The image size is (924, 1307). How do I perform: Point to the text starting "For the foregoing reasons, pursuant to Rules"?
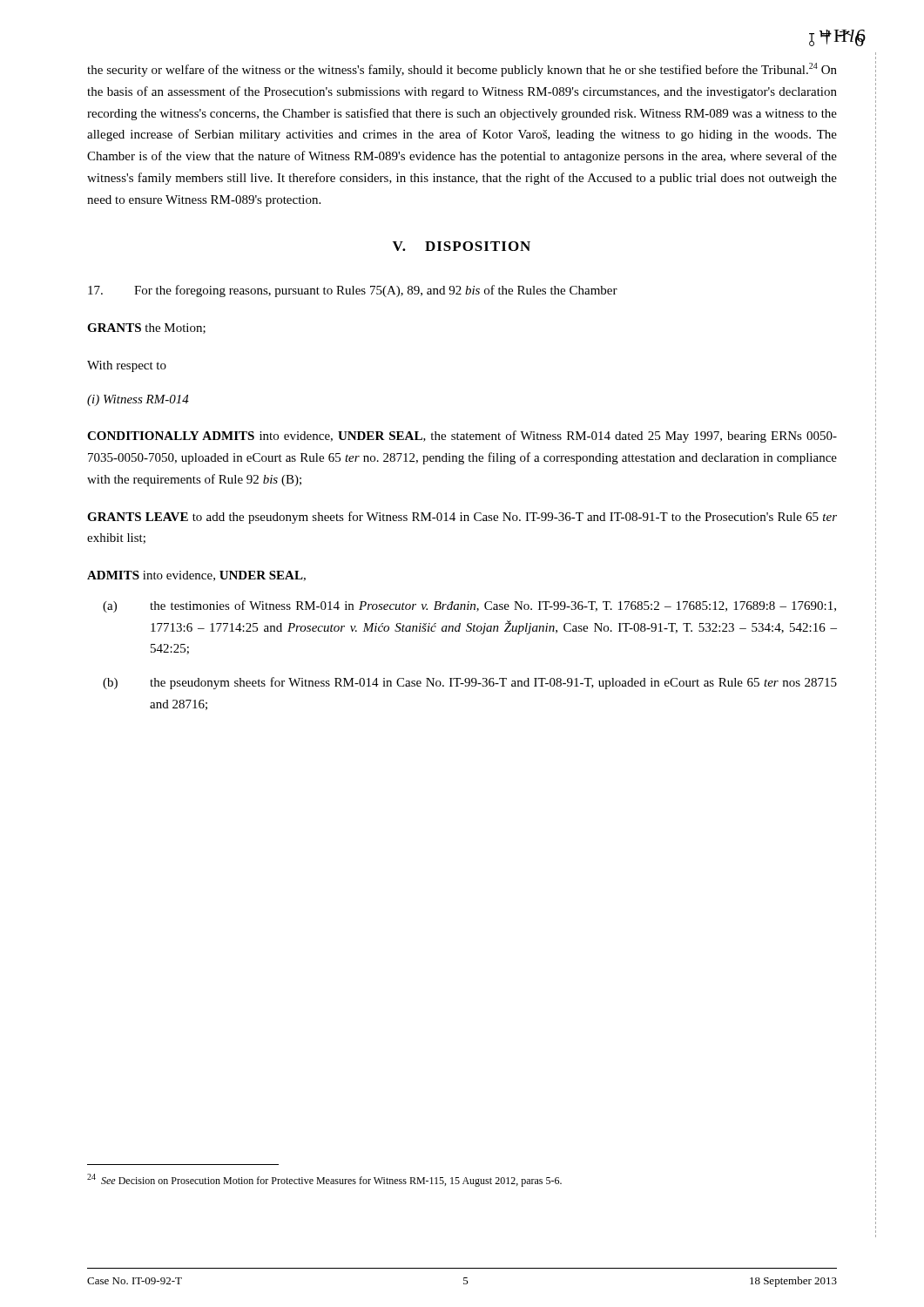click(462, 291)
